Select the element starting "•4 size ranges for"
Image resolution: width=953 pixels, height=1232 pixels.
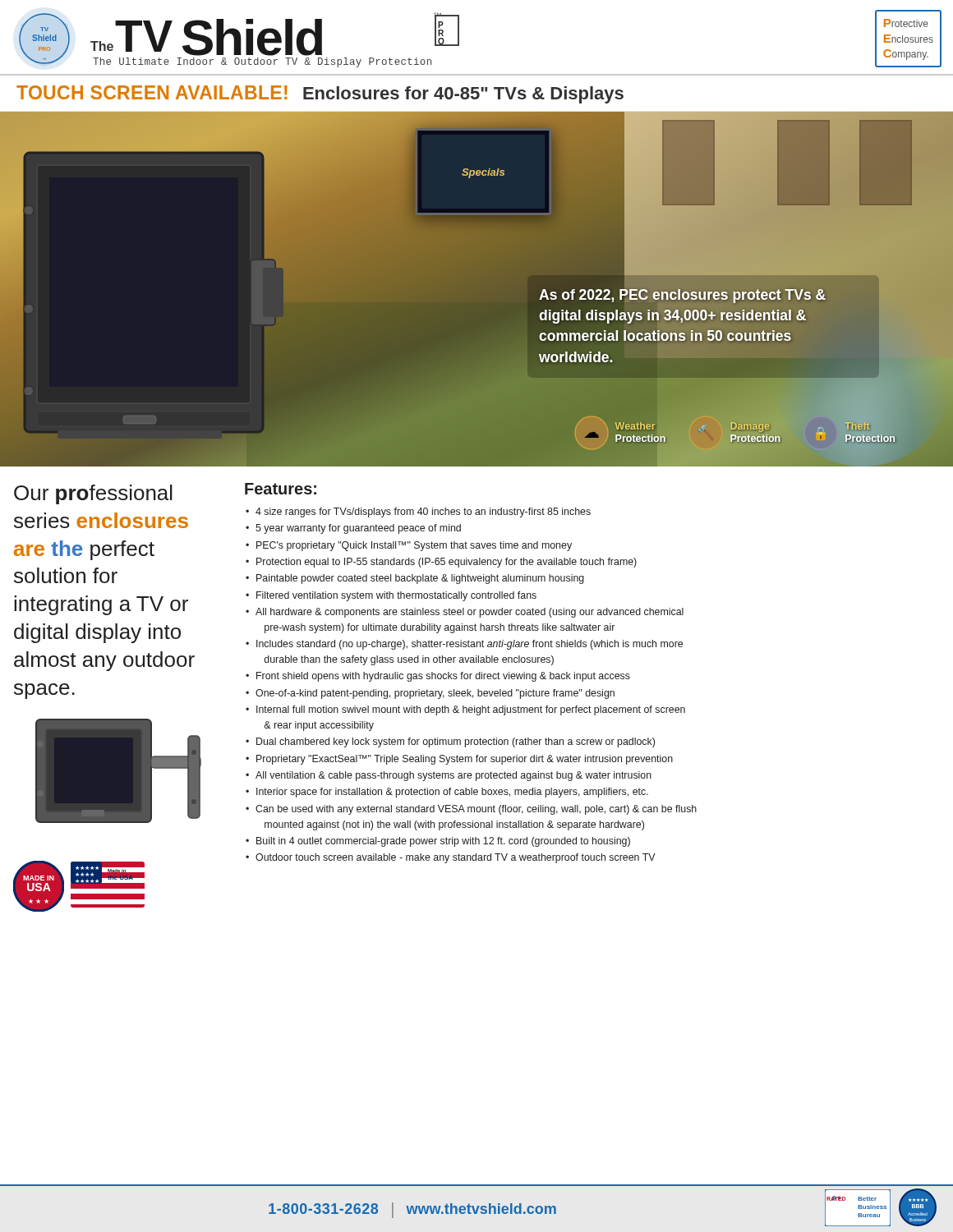(418, 512)
